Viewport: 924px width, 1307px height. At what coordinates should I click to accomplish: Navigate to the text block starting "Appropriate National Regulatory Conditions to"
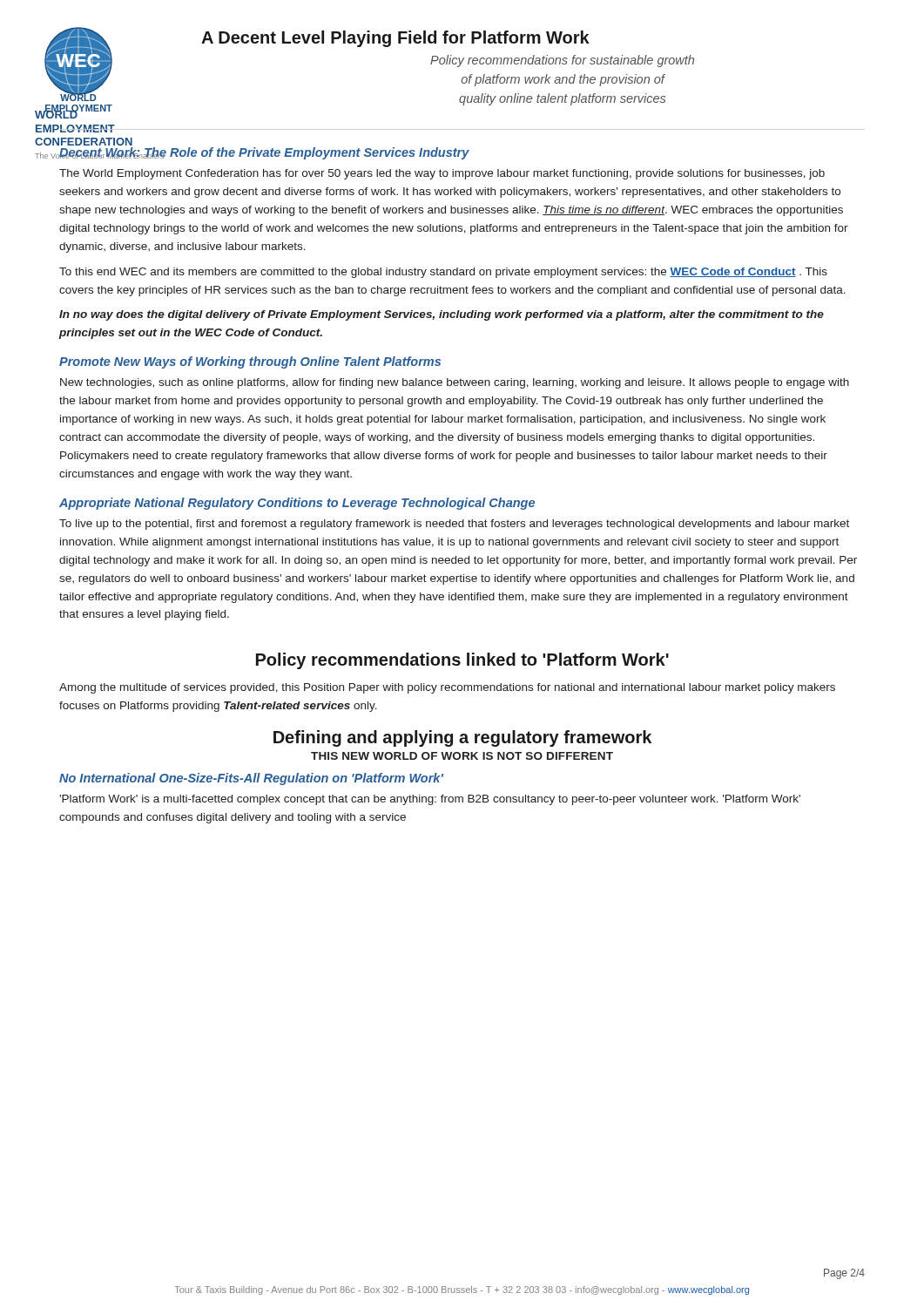297,503
